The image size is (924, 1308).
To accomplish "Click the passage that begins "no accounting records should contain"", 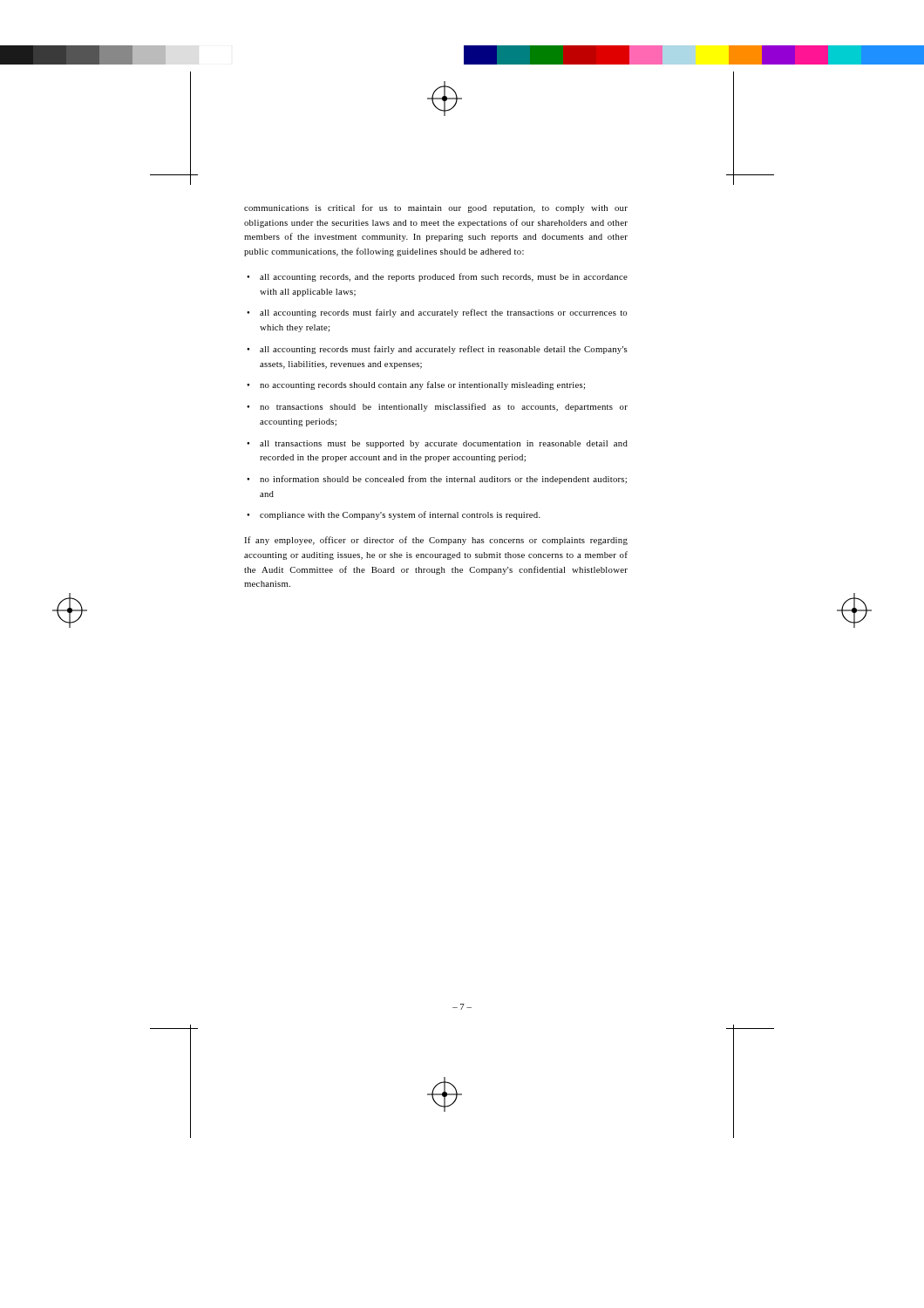I will pos(423,385).
